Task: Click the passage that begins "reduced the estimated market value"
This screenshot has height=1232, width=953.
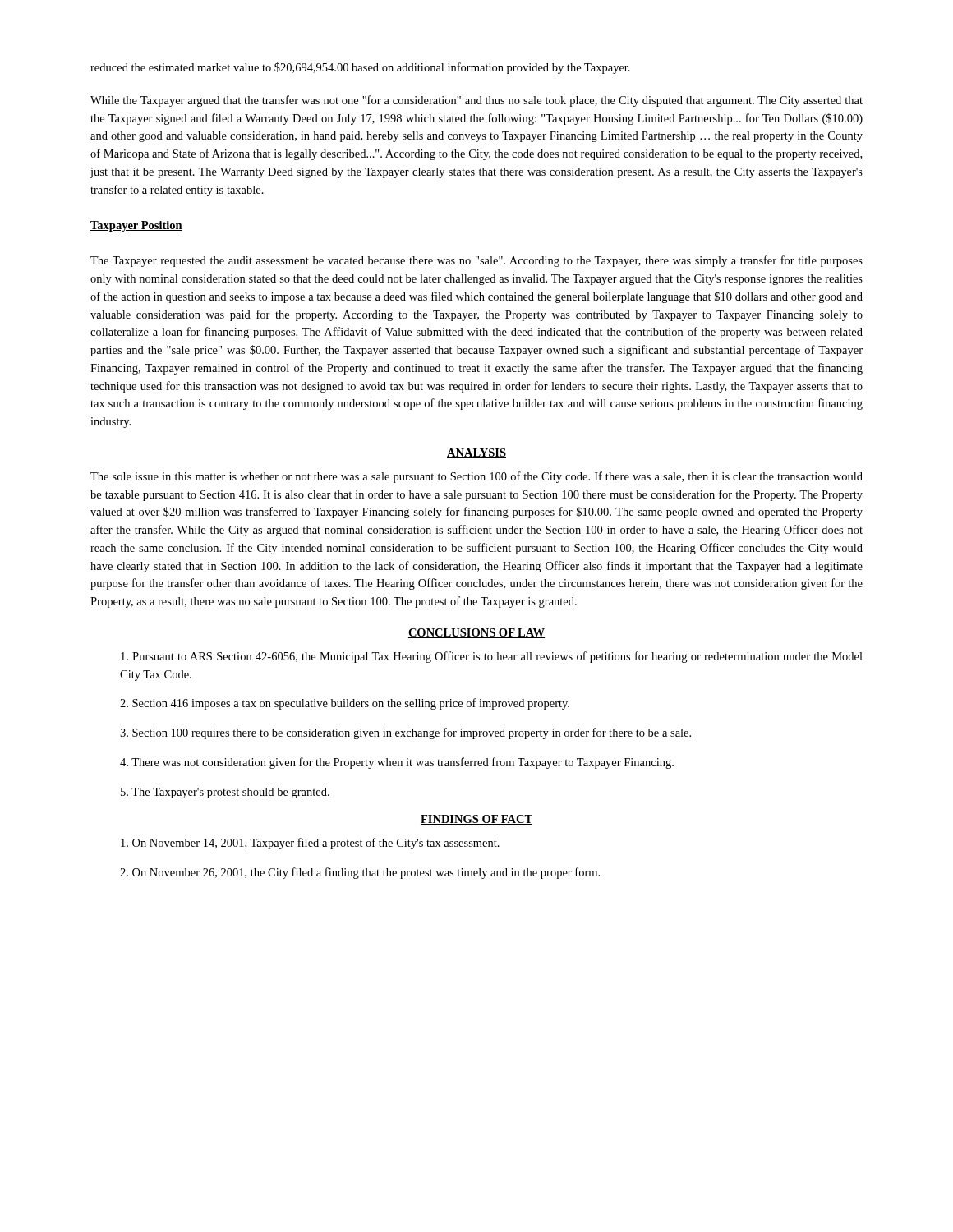Action: 360,67
